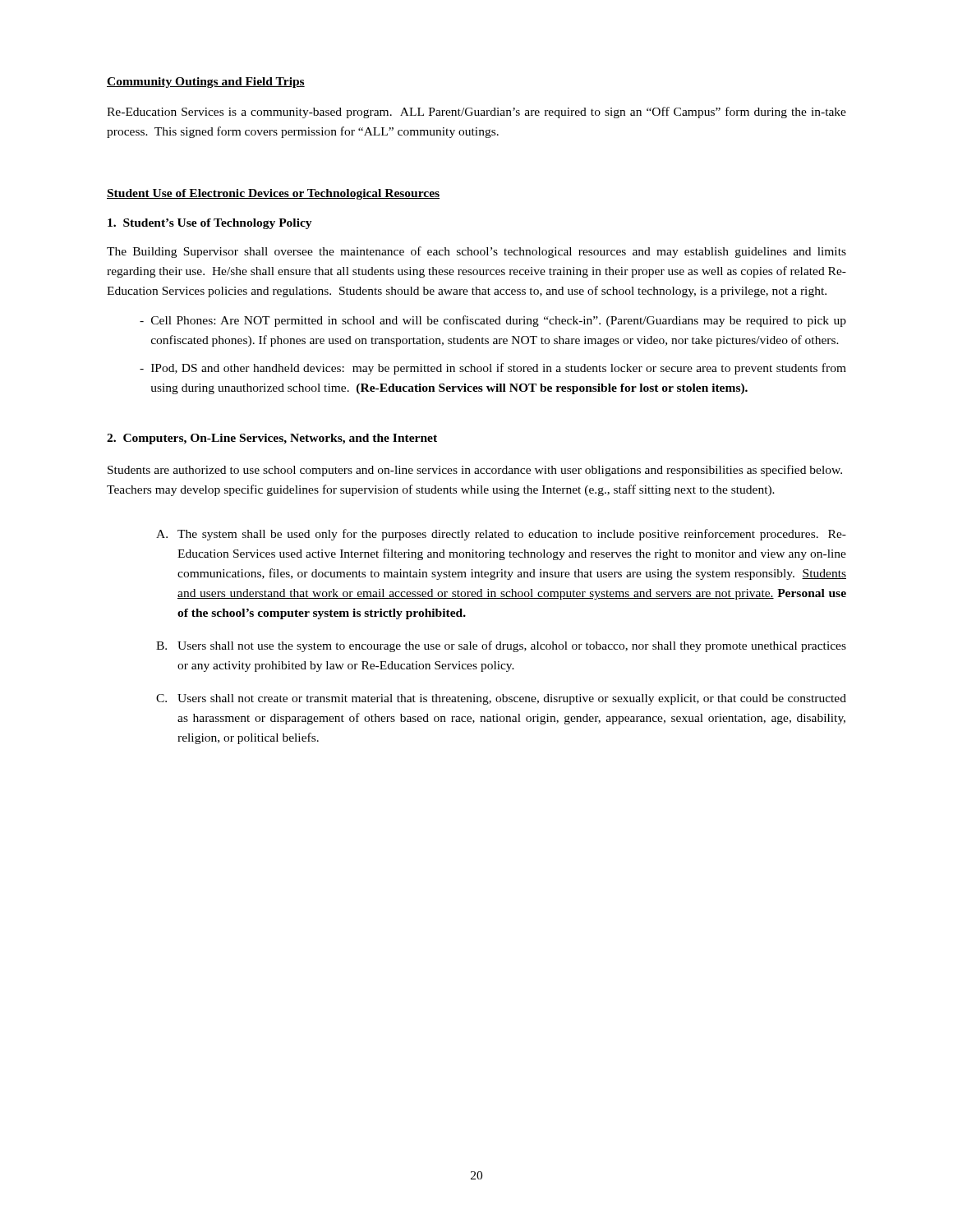Find the text block starting "Student Use of Electronic Devices or Technological Resources"
The width and height of the screenshot is (953, 1232).
273,193
